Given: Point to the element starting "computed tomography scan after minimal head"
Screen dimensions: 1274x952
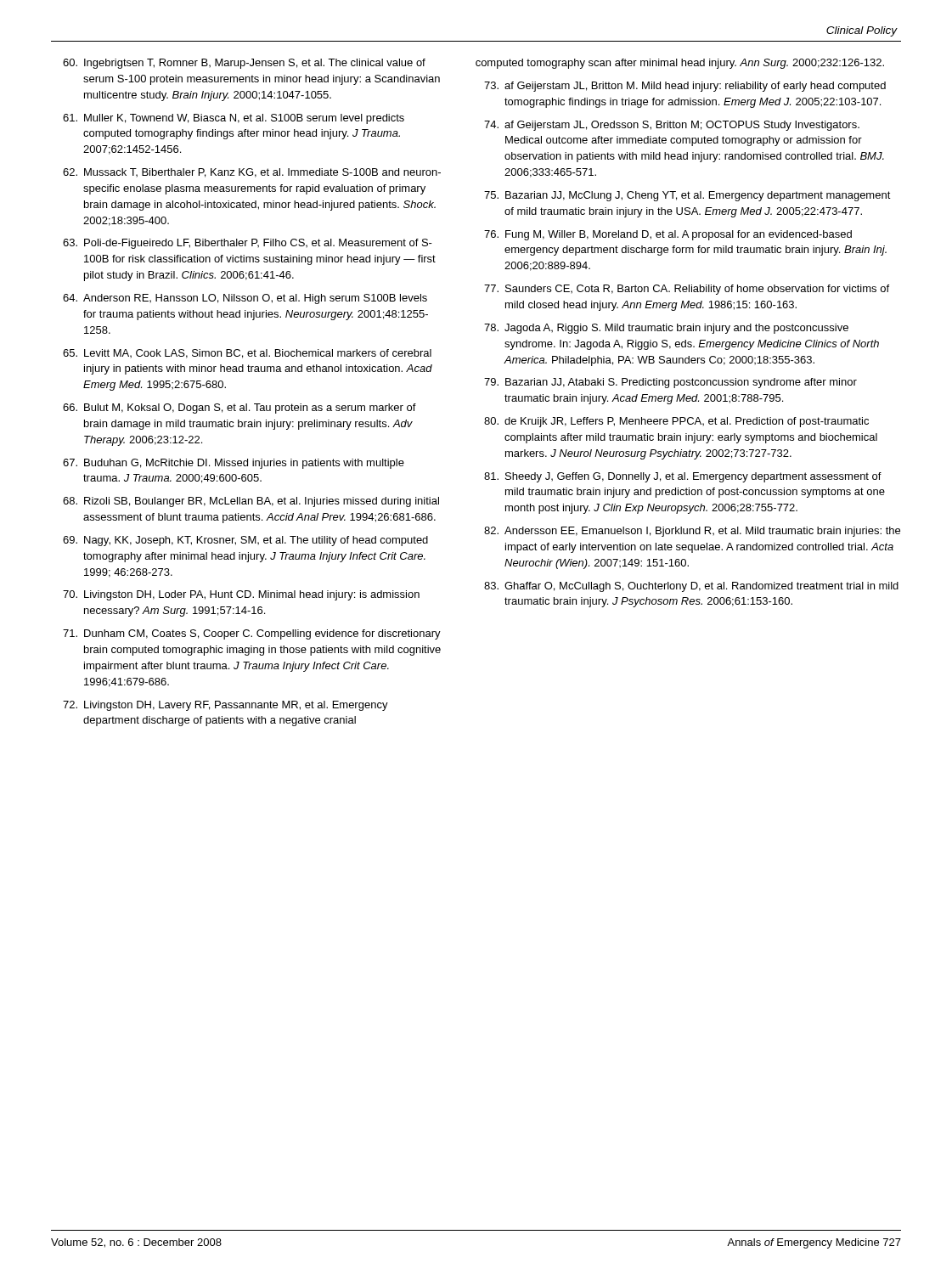Looking at the screenshot, I should (x=687, y=63).
